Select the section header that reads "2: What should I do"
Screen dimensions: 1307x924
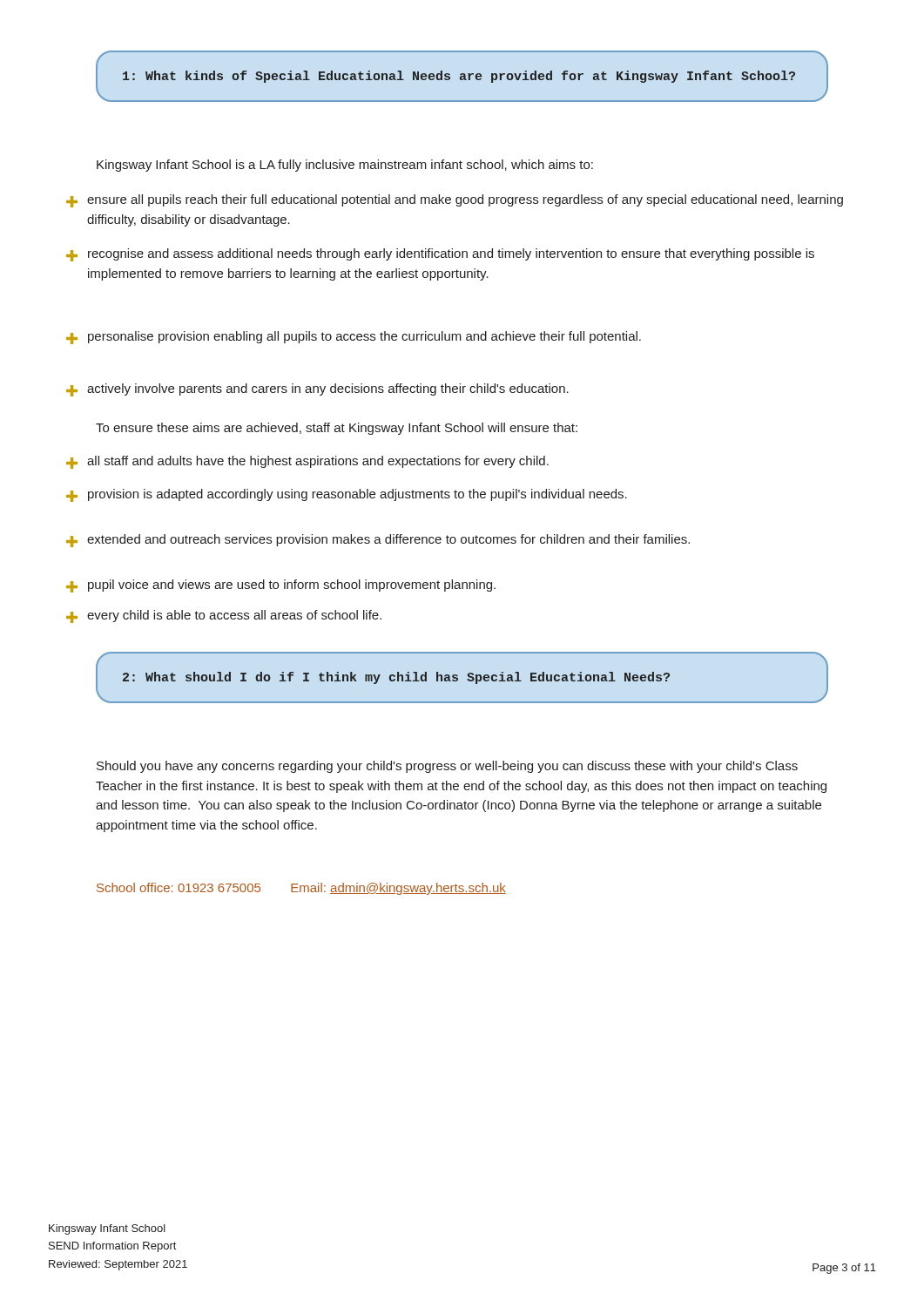[x=462, y=677]
